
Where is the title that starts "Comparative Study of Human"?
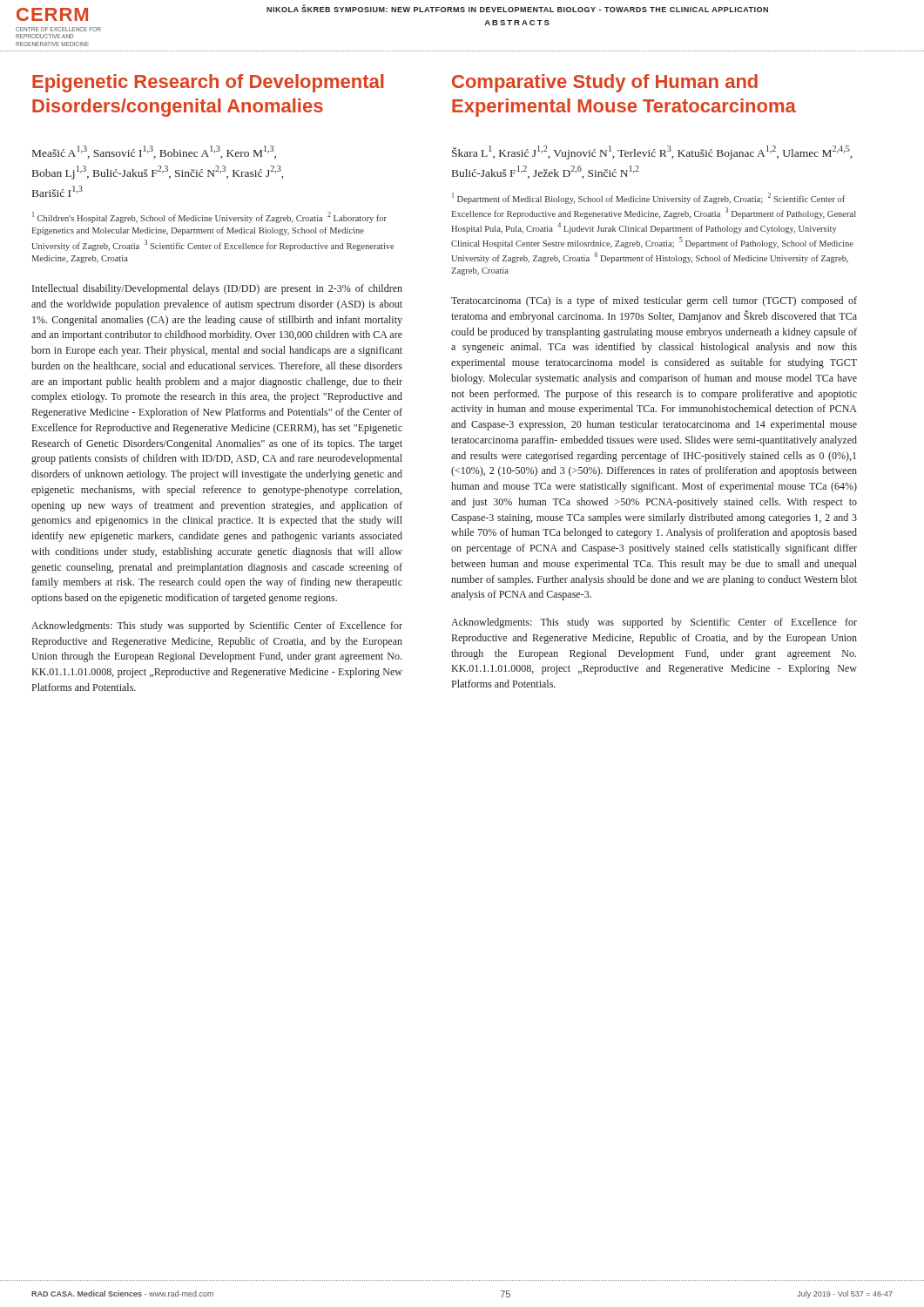pyautogui.click(x=623, y=93)
